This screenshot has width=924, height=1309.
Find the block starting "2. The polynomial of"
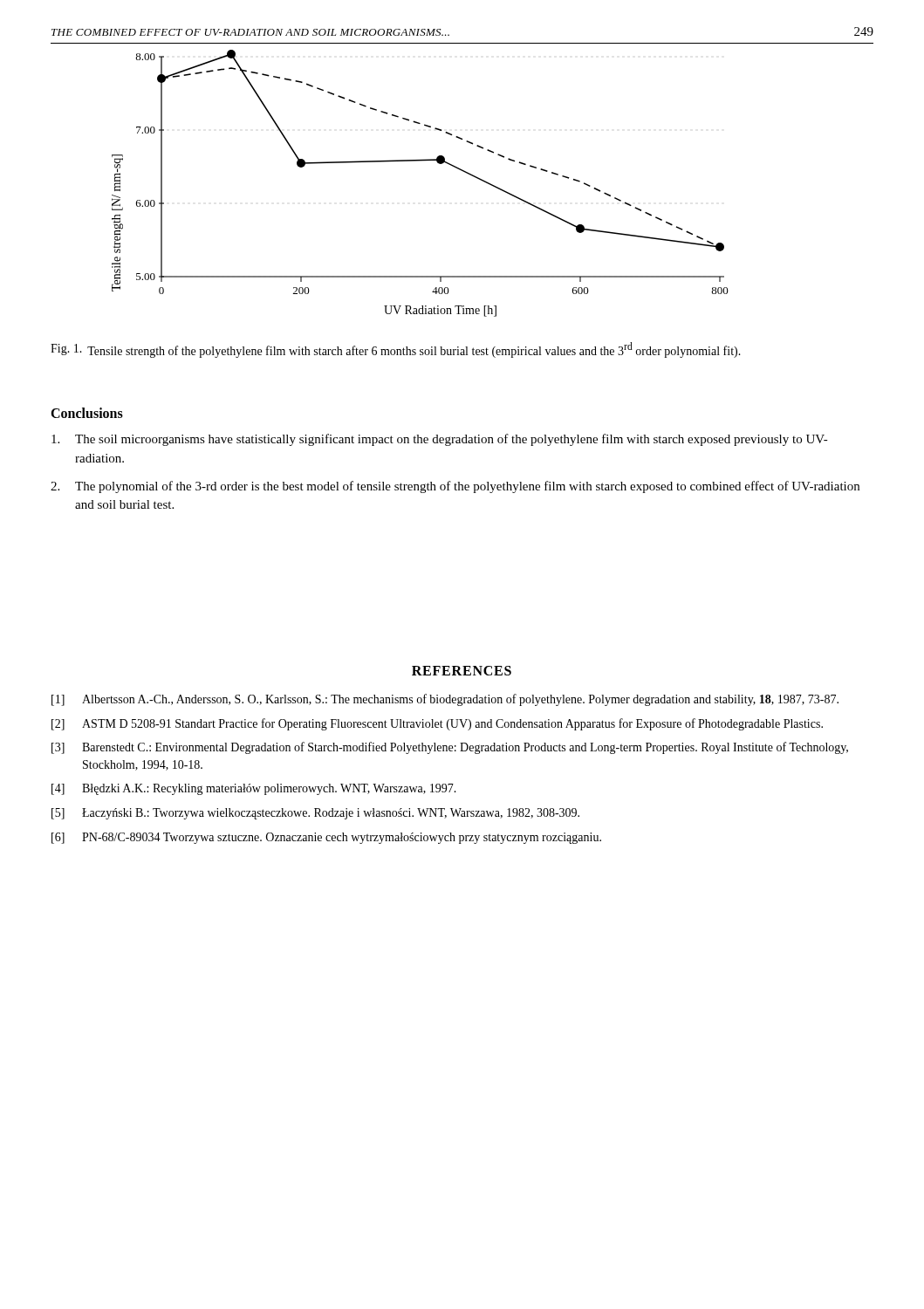coord(462,496)
